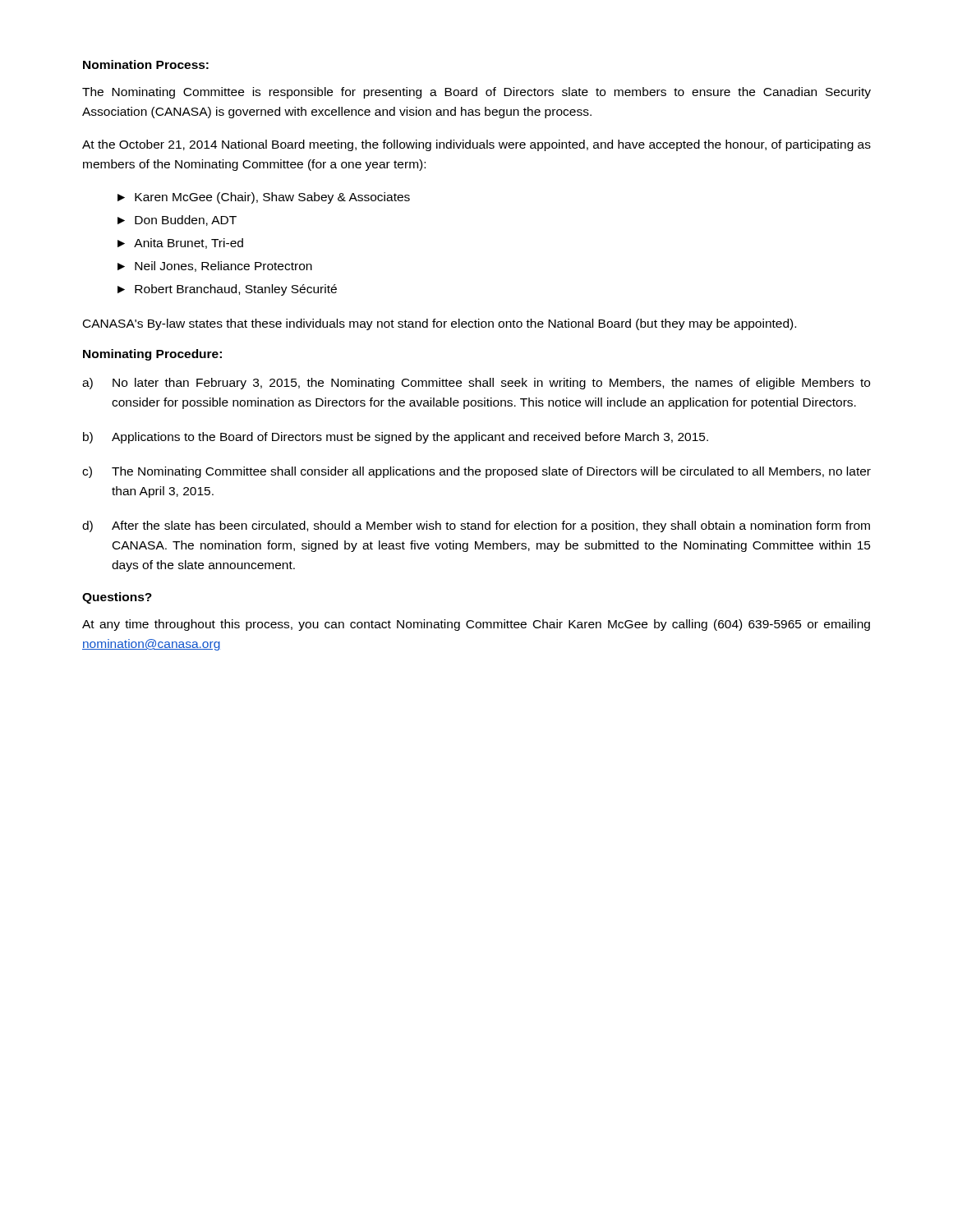This screenshot has width=953, height=1232.
Task: Locate the block of text that opens with "At any time throughout this process, you"
Action: [x=476, y=634]
